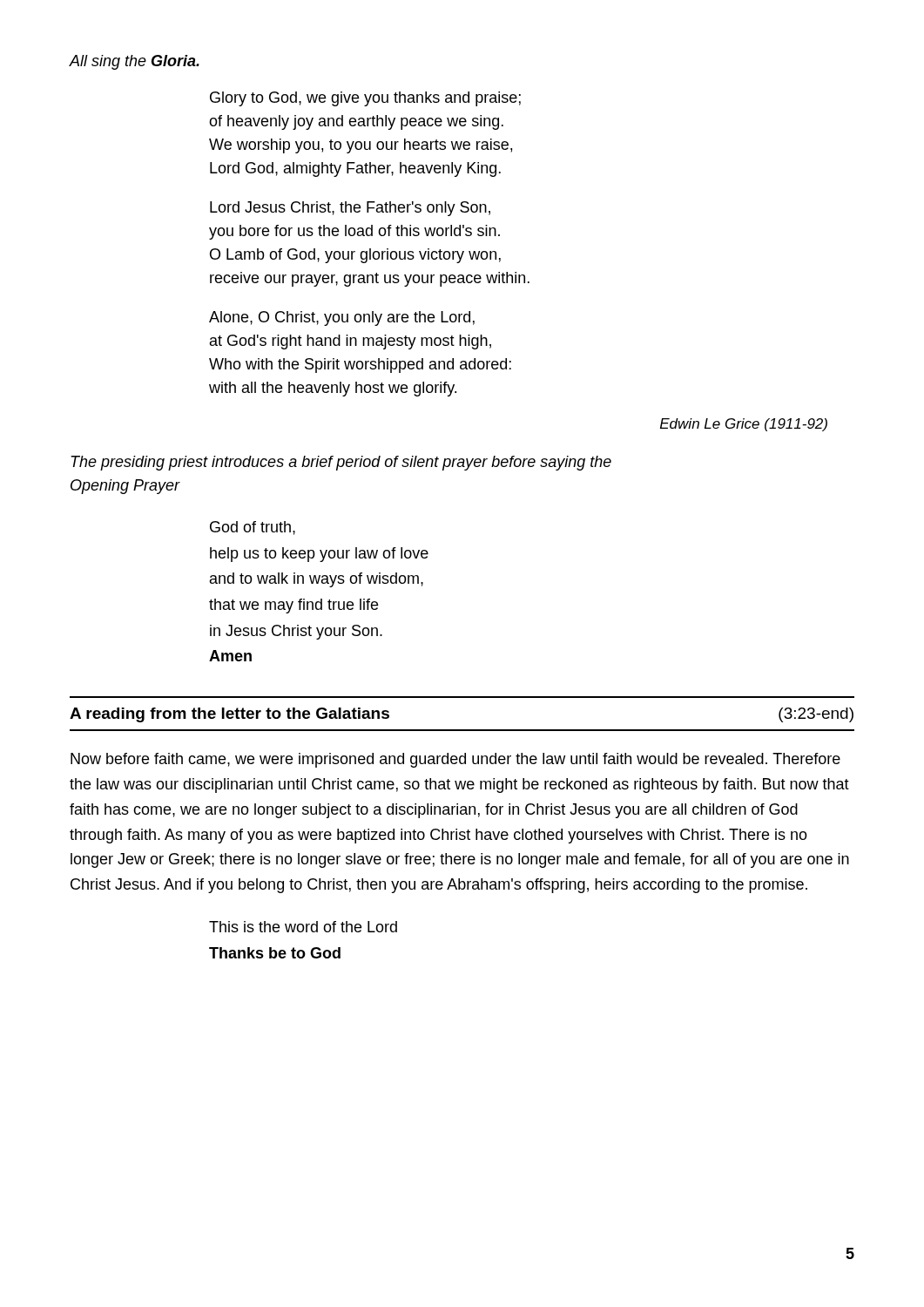Locate the text containing "All sing the Gloria."
The width and height of the screenshot is (924, 1307).
[x=135, y=61]
